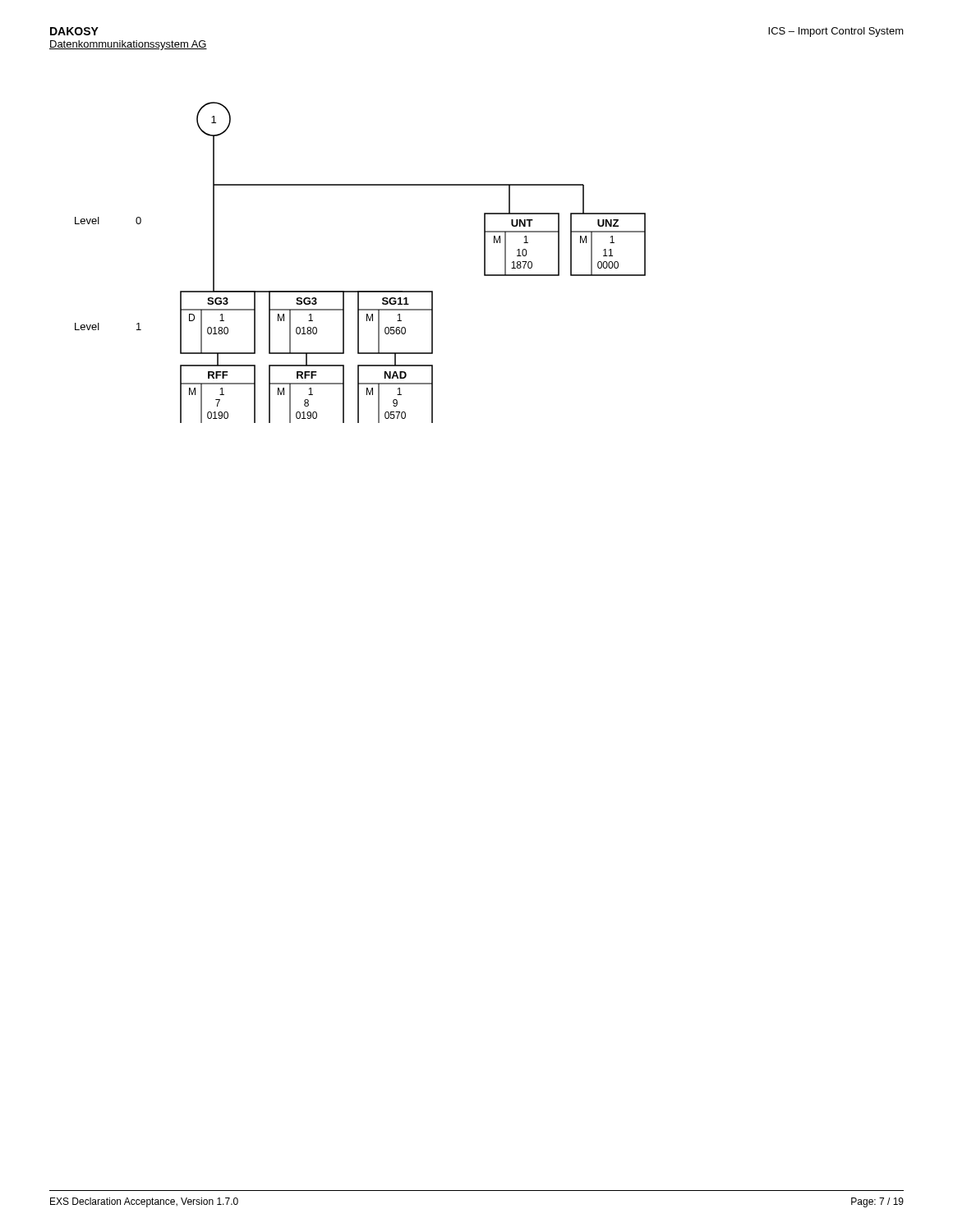
Task: Locate the flowchart
Action: 476,250
